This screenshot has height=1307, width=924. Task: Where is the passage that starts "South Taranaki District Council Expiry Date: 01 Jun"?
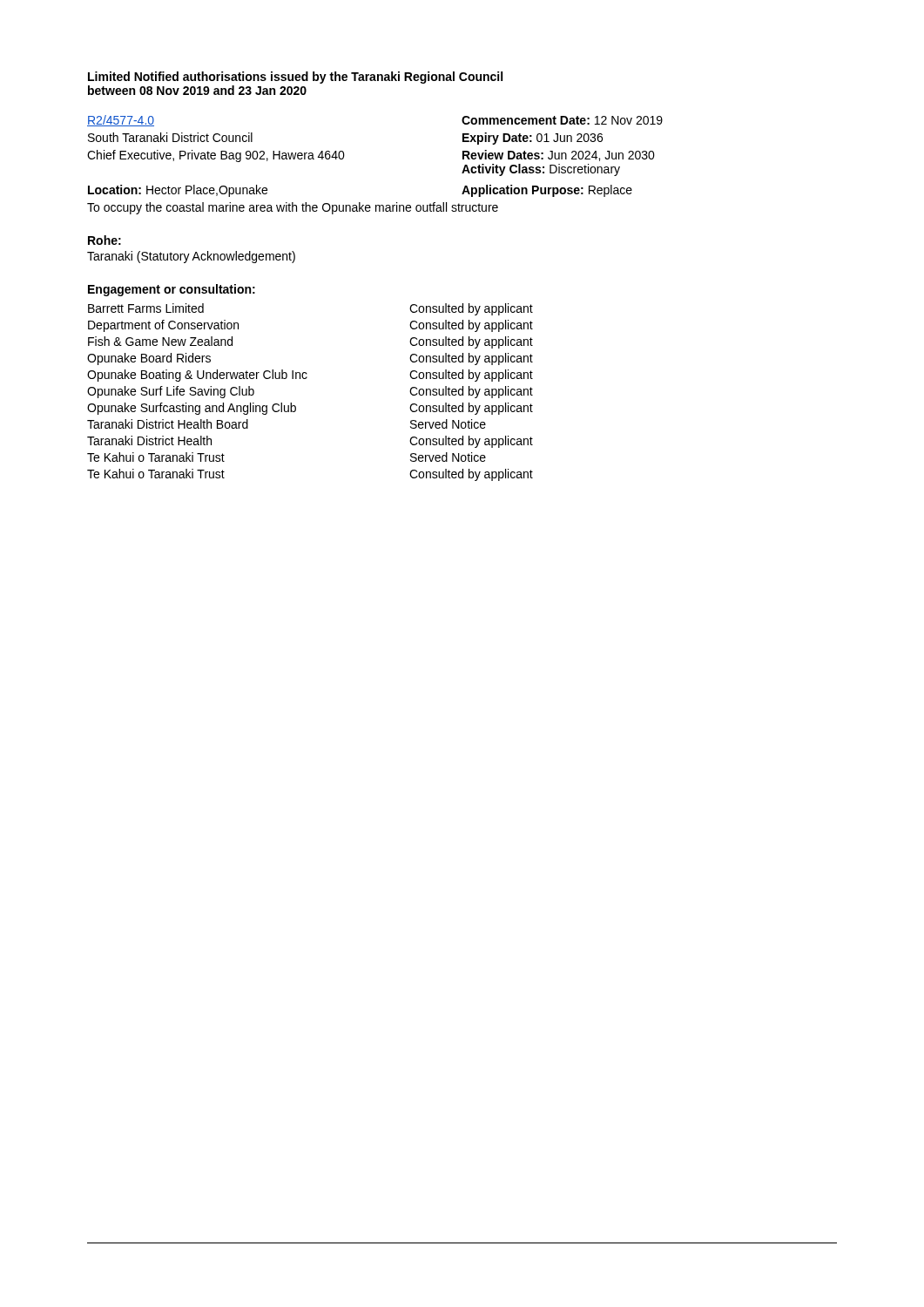point(462,138)
